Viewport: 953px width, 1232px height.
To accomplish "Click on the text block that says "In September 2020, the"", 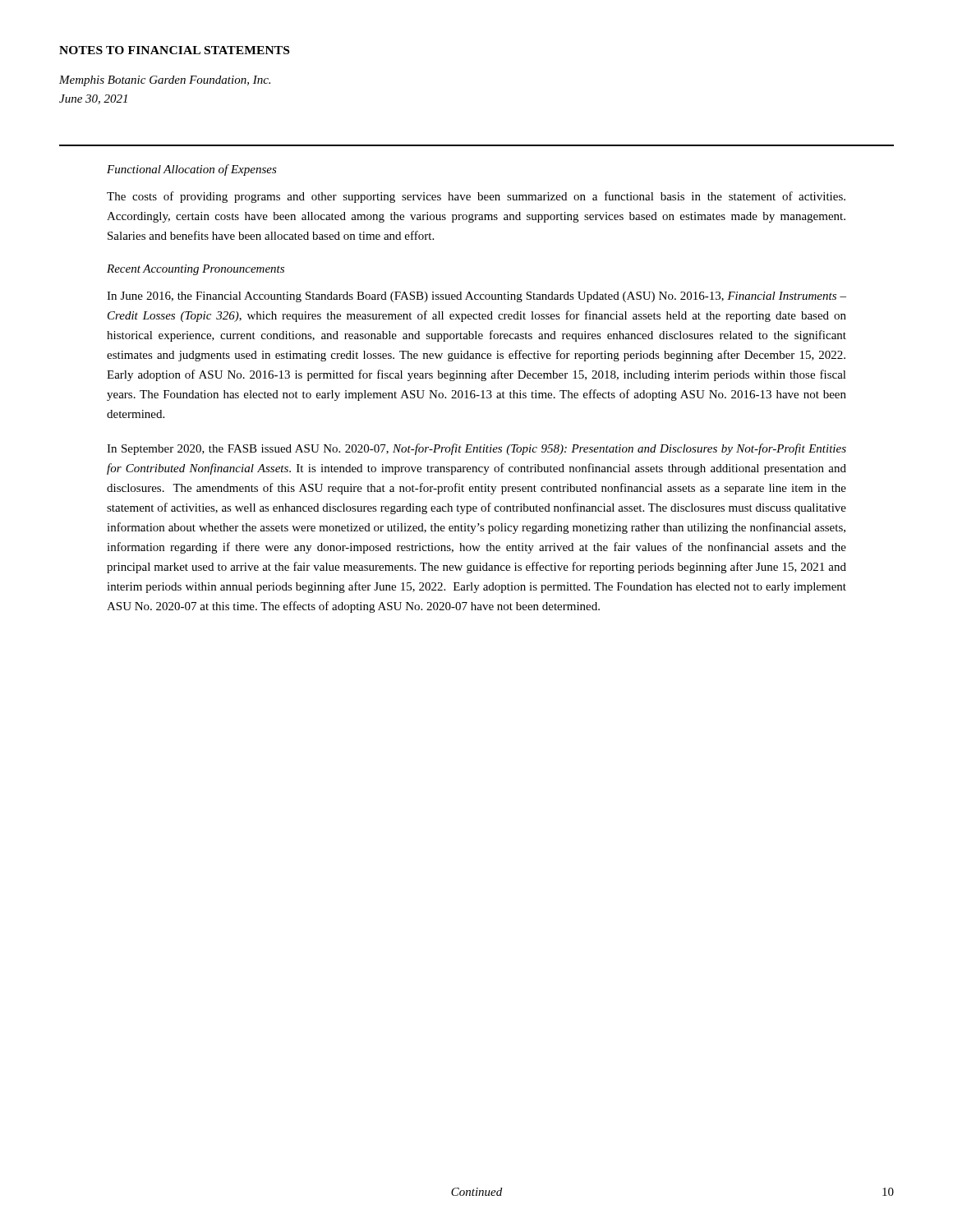I will [x=476, y=527].
